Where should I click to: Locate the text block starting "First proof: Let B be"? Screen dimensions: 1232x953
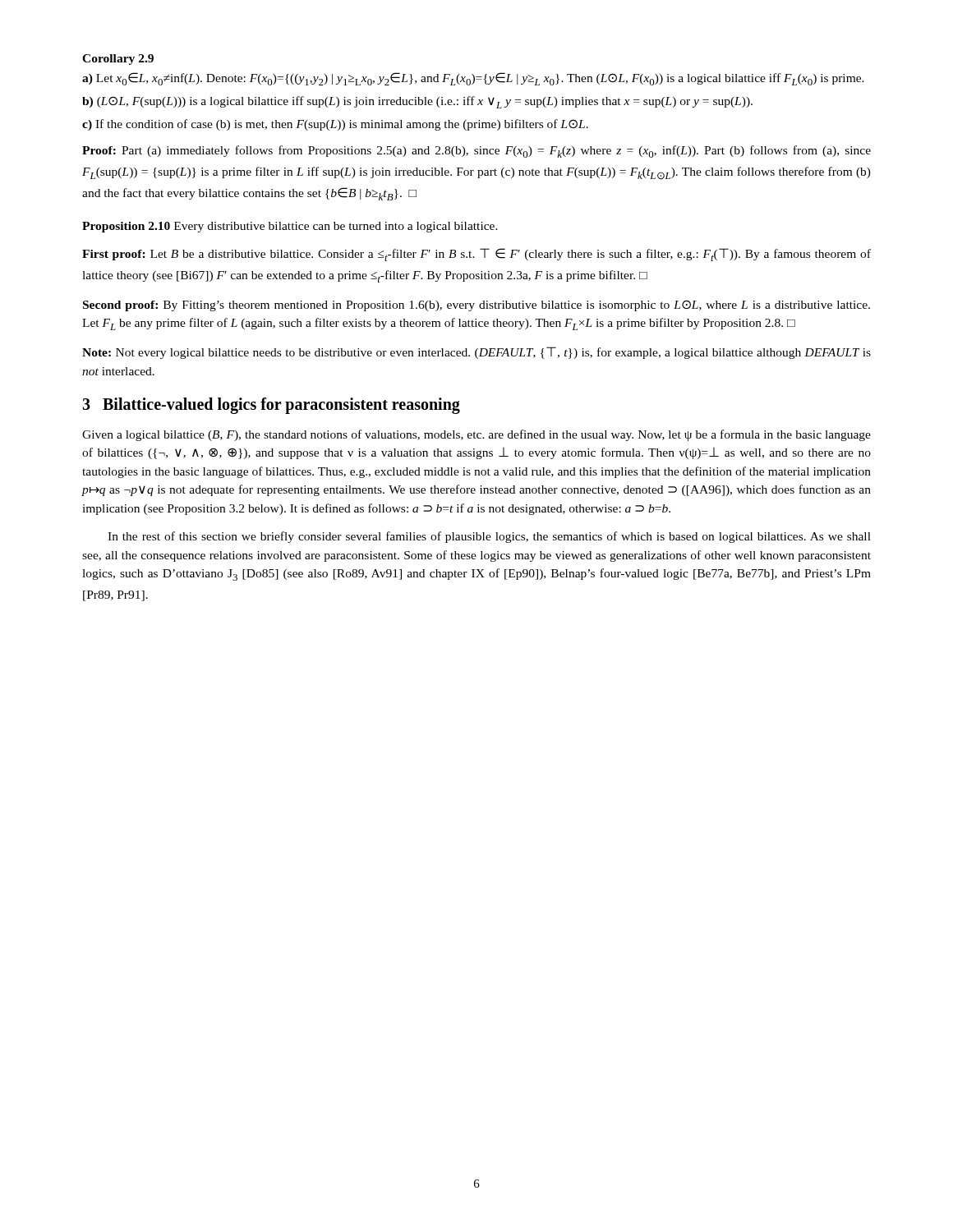click(x=476, y=266)
